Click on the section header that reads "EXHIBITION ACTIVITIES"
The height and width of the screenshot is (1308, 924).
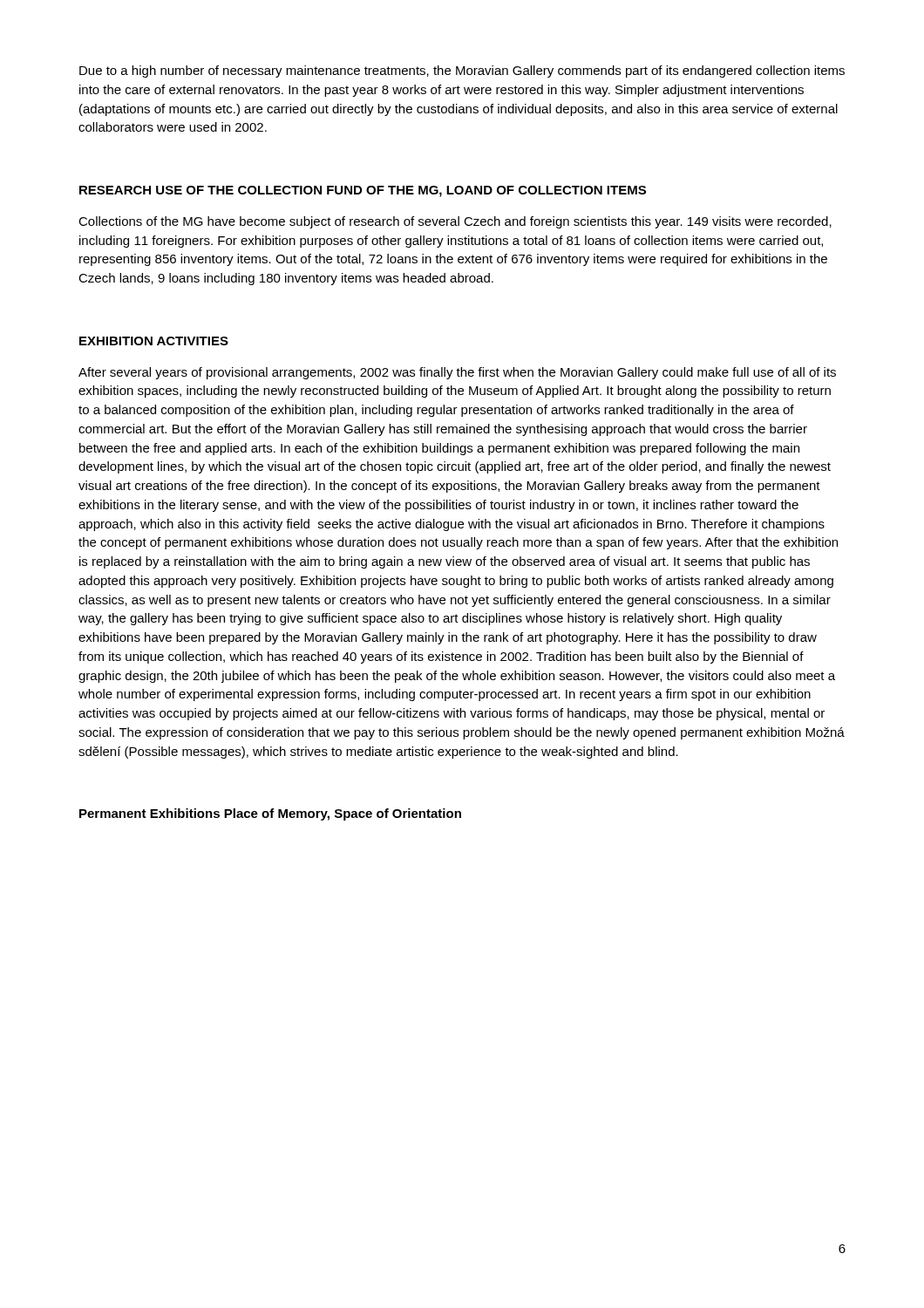click(x=153, y=341)
